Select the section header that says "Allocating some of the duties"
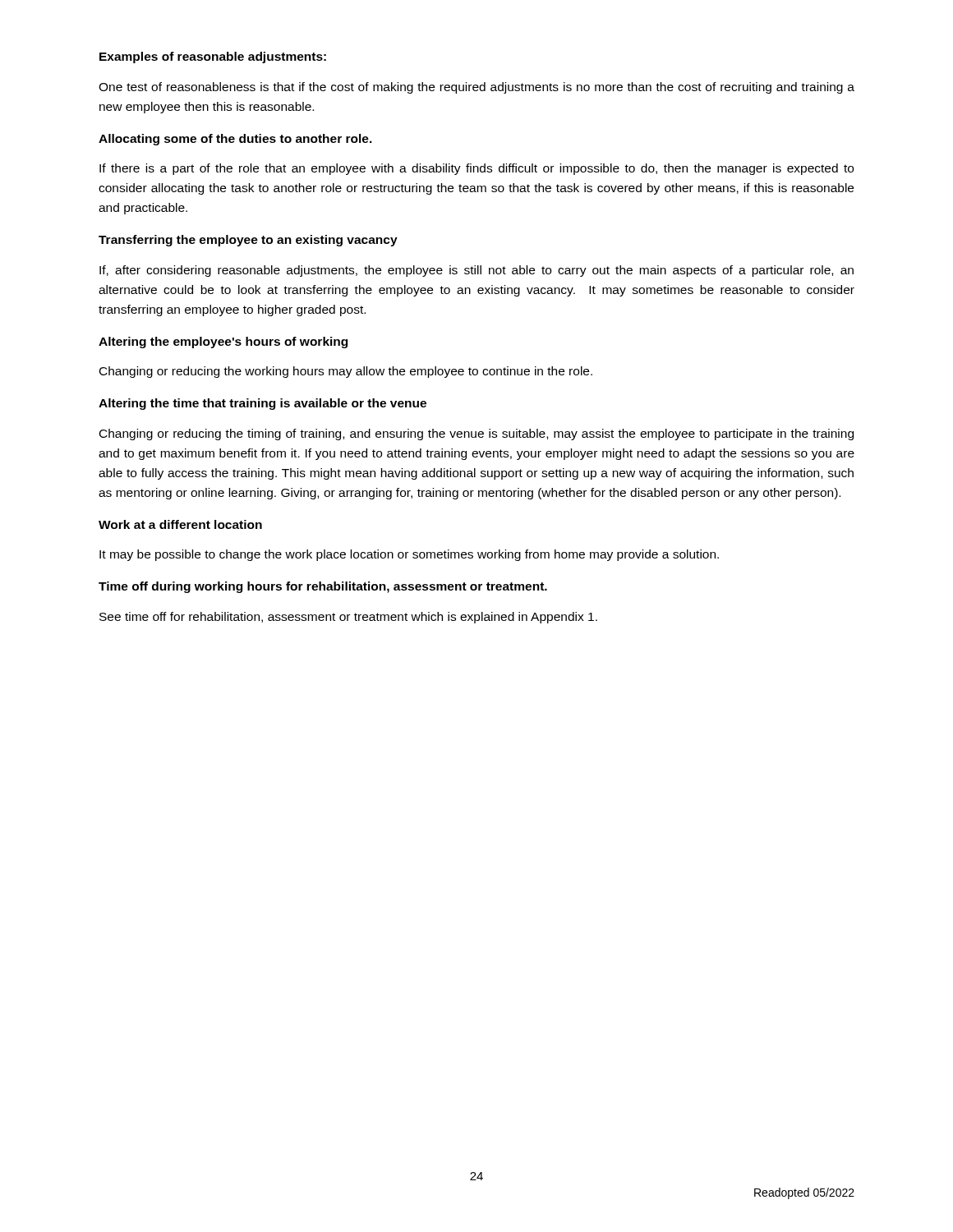 235,140
